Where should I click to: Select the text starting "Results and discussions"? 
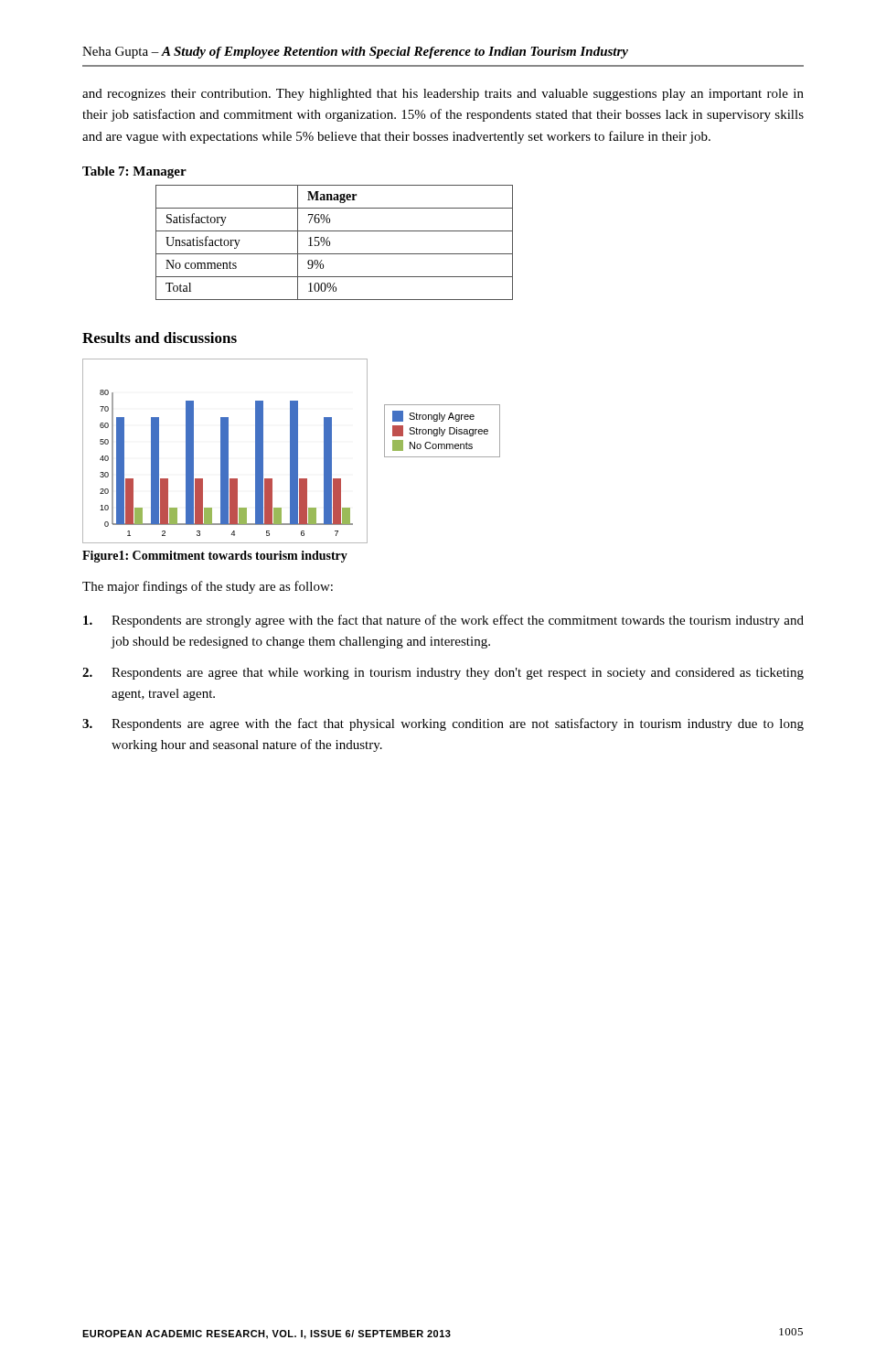160,338
